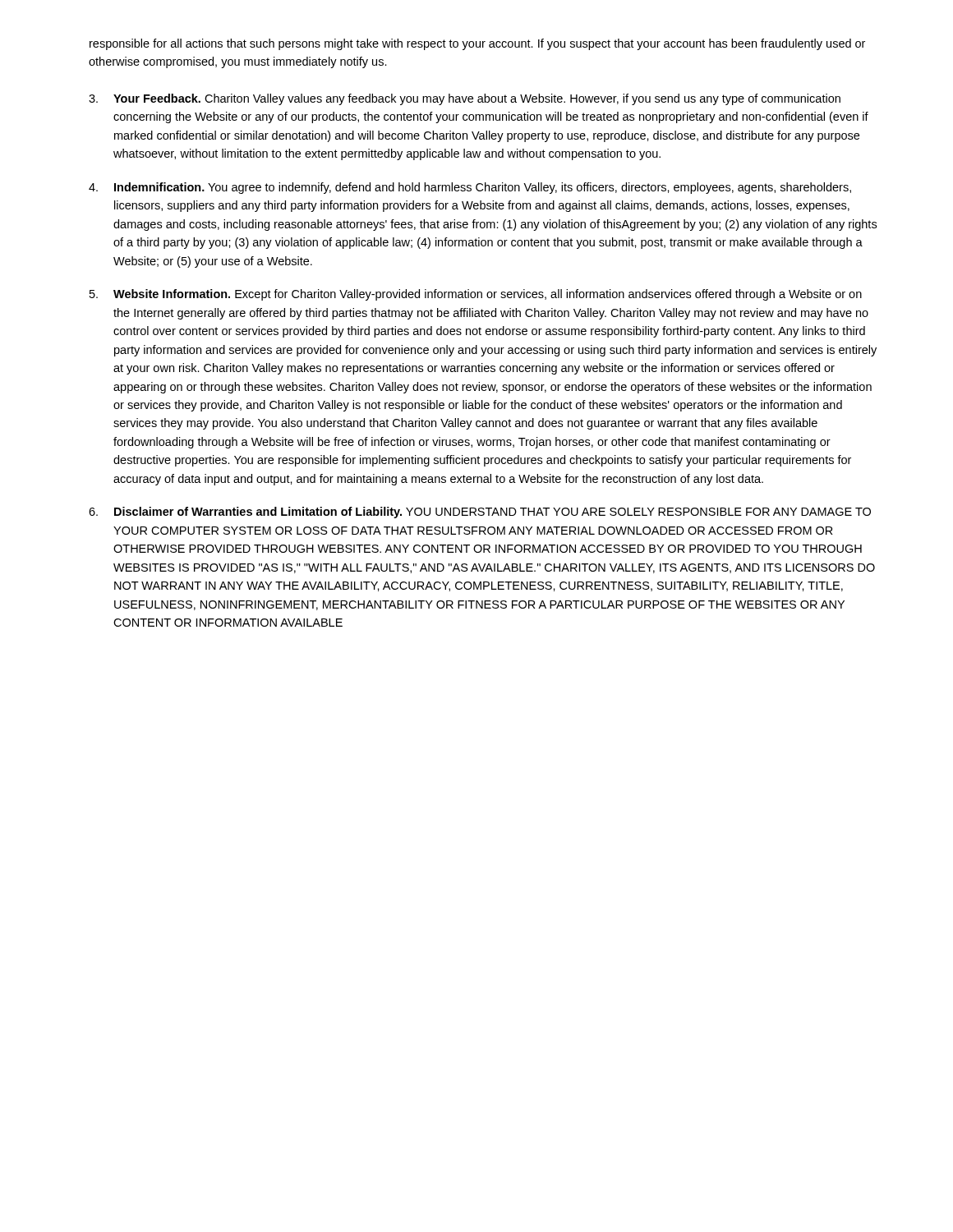Find the list item containing "4. Indemnification. You agree to indemnify, defend"
This screenshot has height=1232, width=953.
click(x=484, y=224)
